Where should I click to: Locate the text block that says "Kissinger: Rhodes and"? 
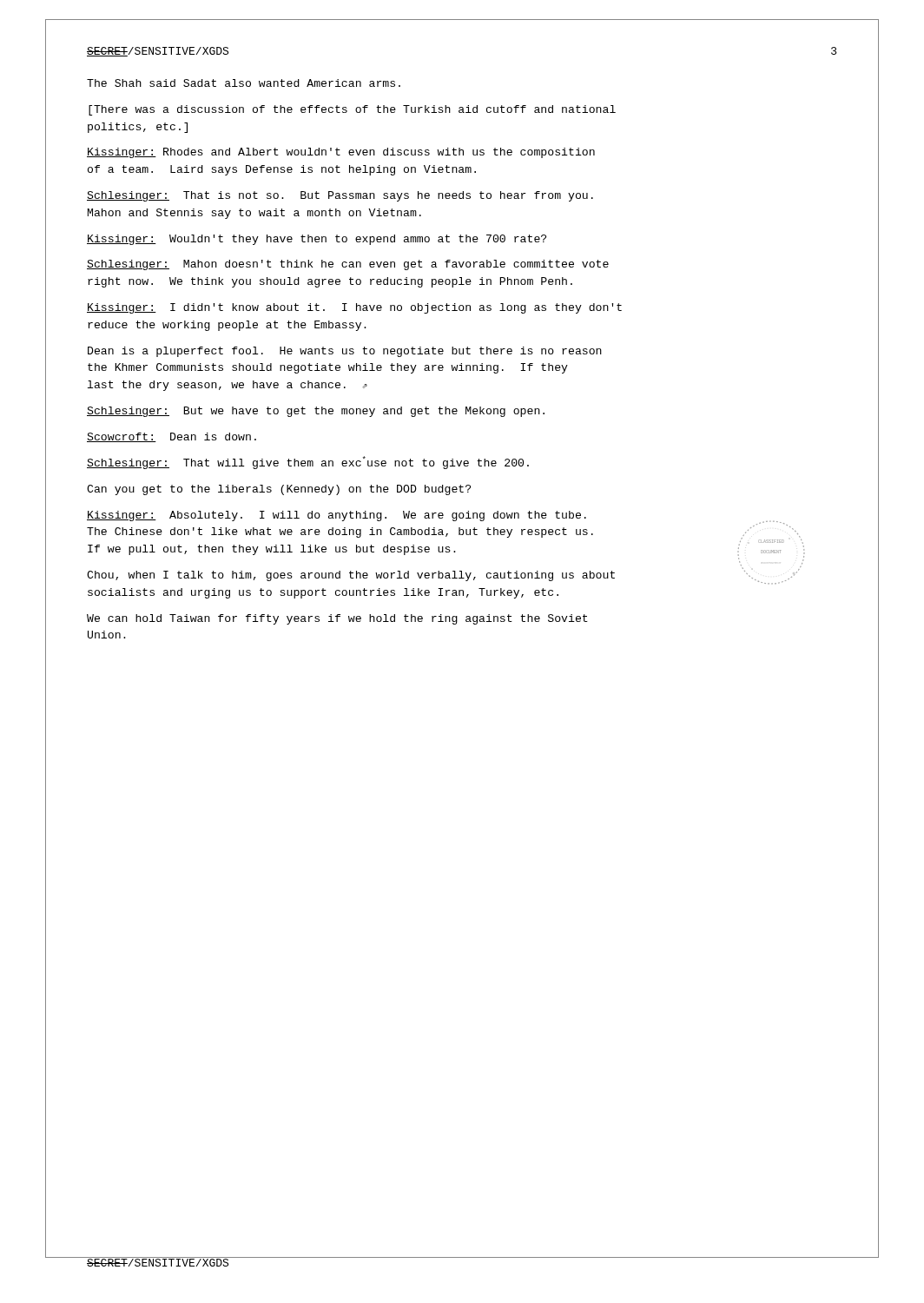pos(341,161)
